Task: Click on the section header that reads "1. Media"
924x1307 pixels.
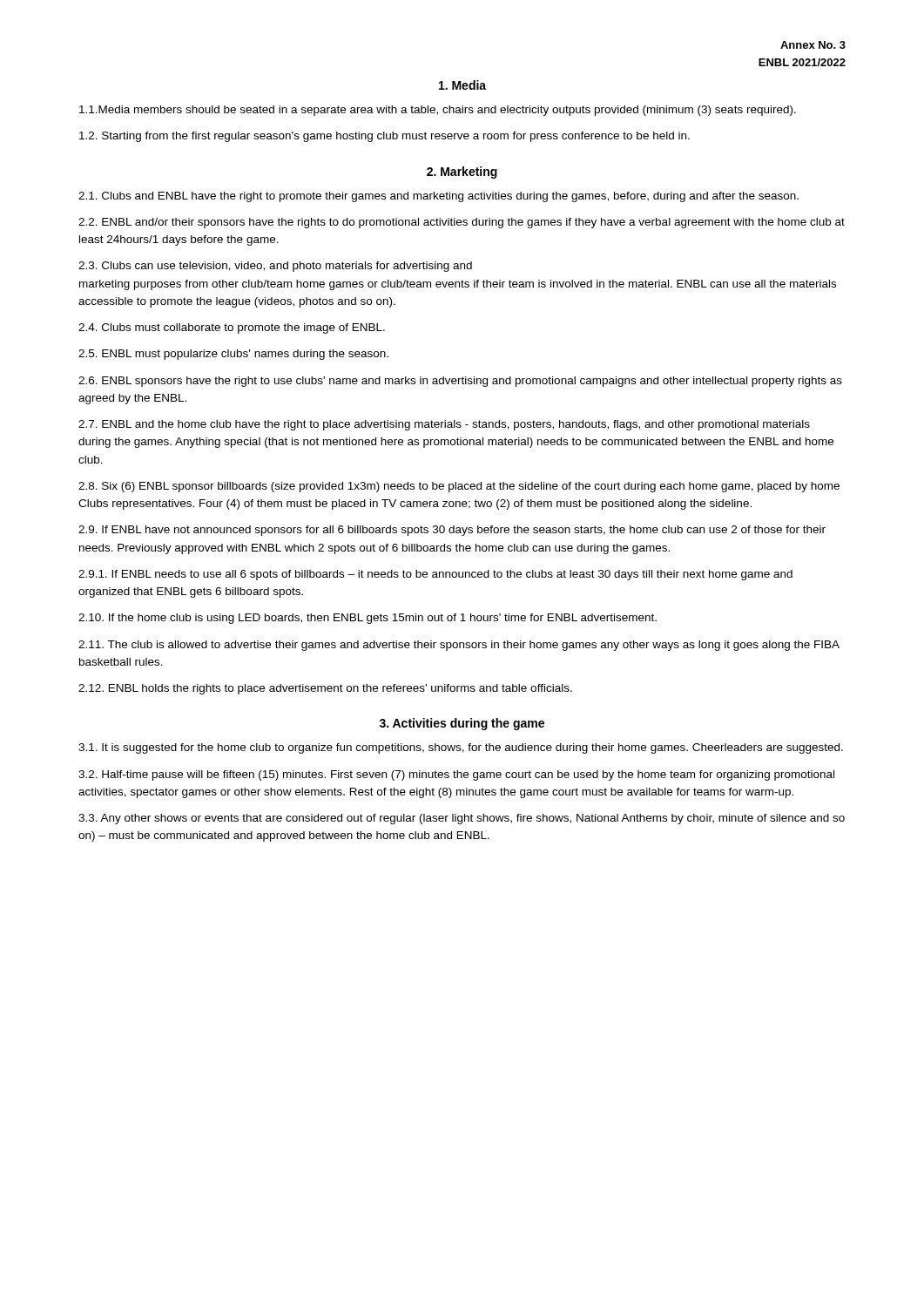Action: click(x=462, y=85)
